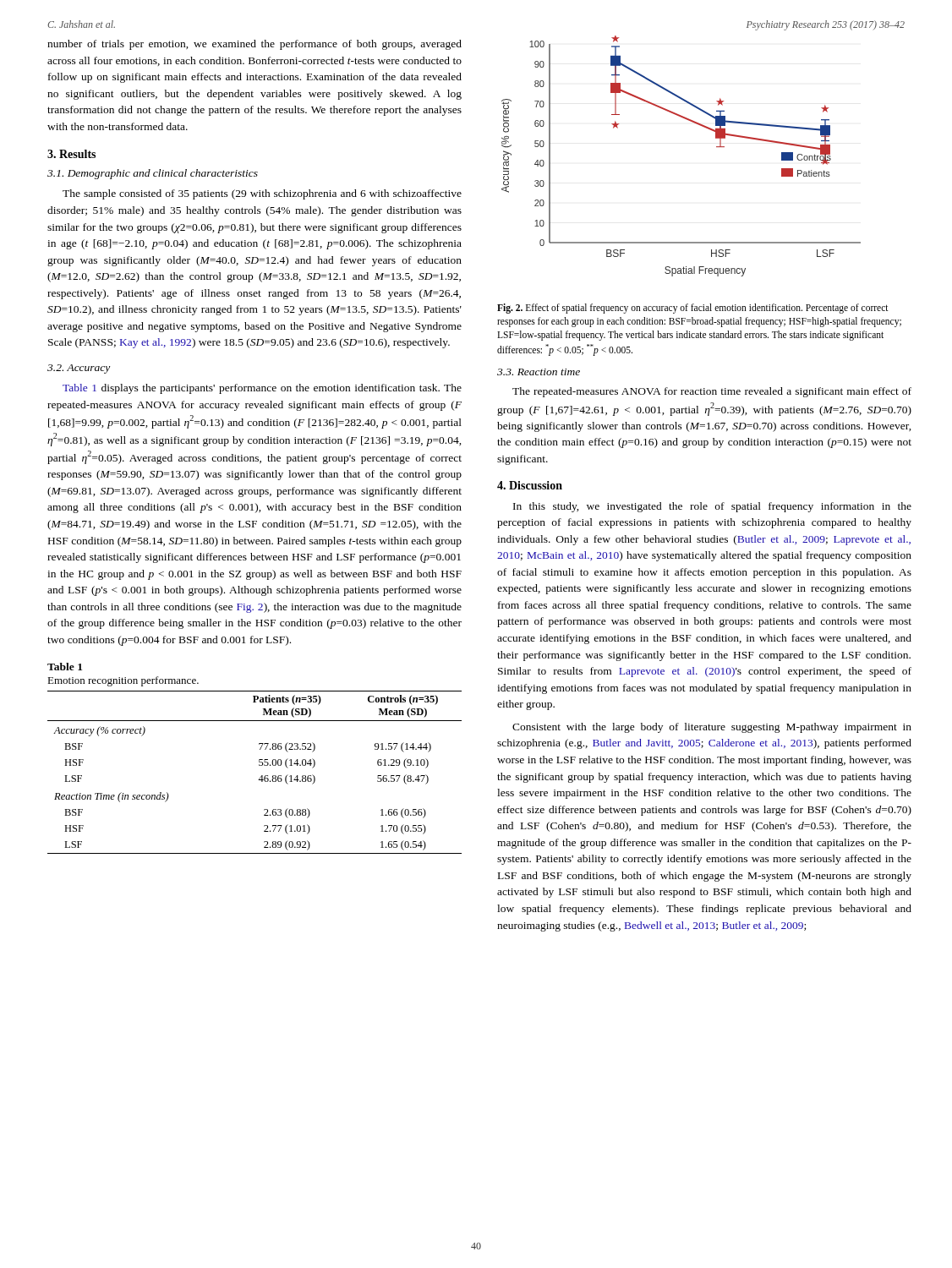Locate the section header that reads "3.3. Reaction time"
Viewport: 952px width, 1268px height.
tap(539, 372)
